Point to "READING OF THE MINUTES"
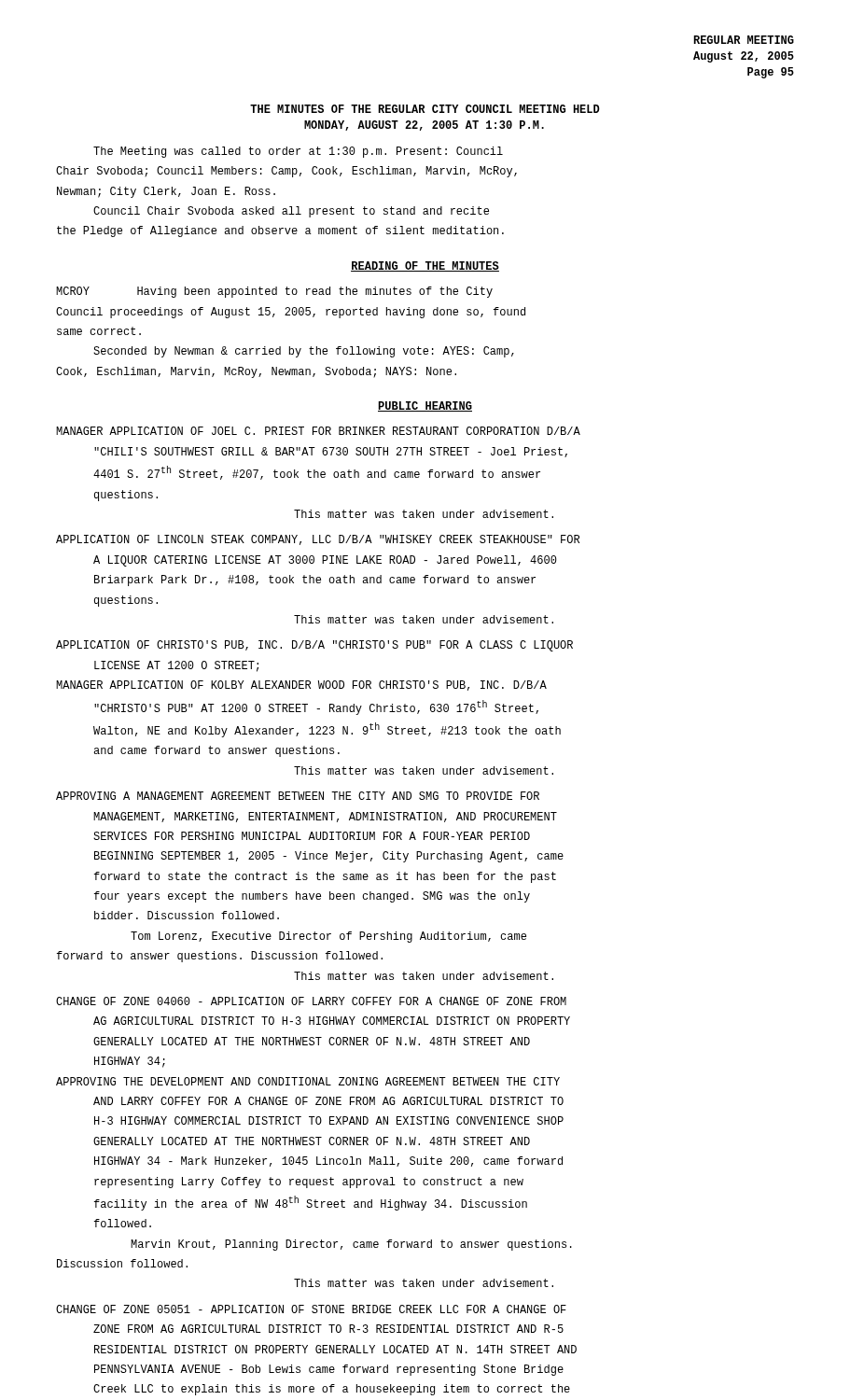Viewport: 850px width, 1400px height. 425,267
